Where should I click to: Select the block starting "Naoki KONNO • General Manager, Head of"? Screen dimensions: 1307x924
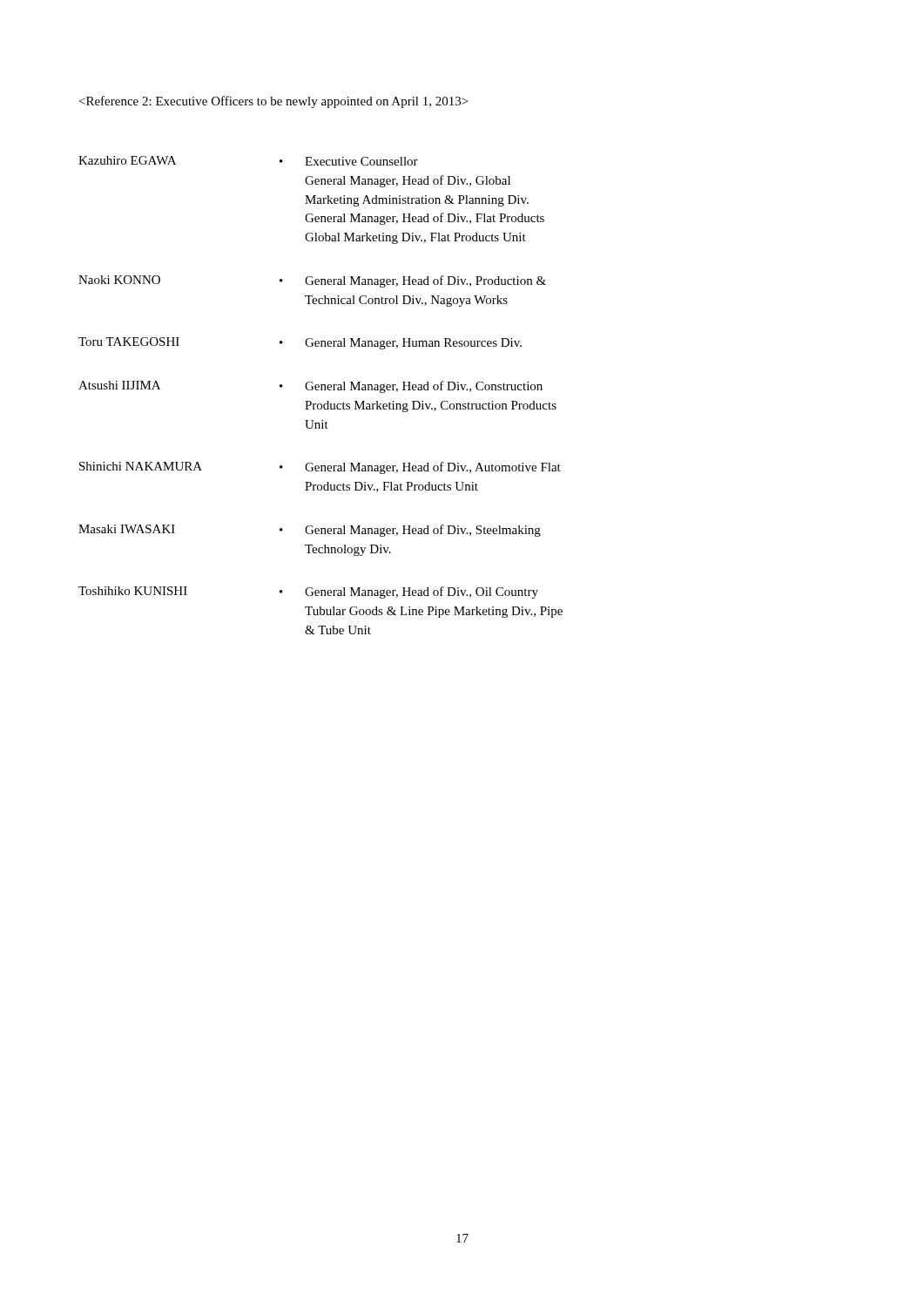click(x=462, y=291)
